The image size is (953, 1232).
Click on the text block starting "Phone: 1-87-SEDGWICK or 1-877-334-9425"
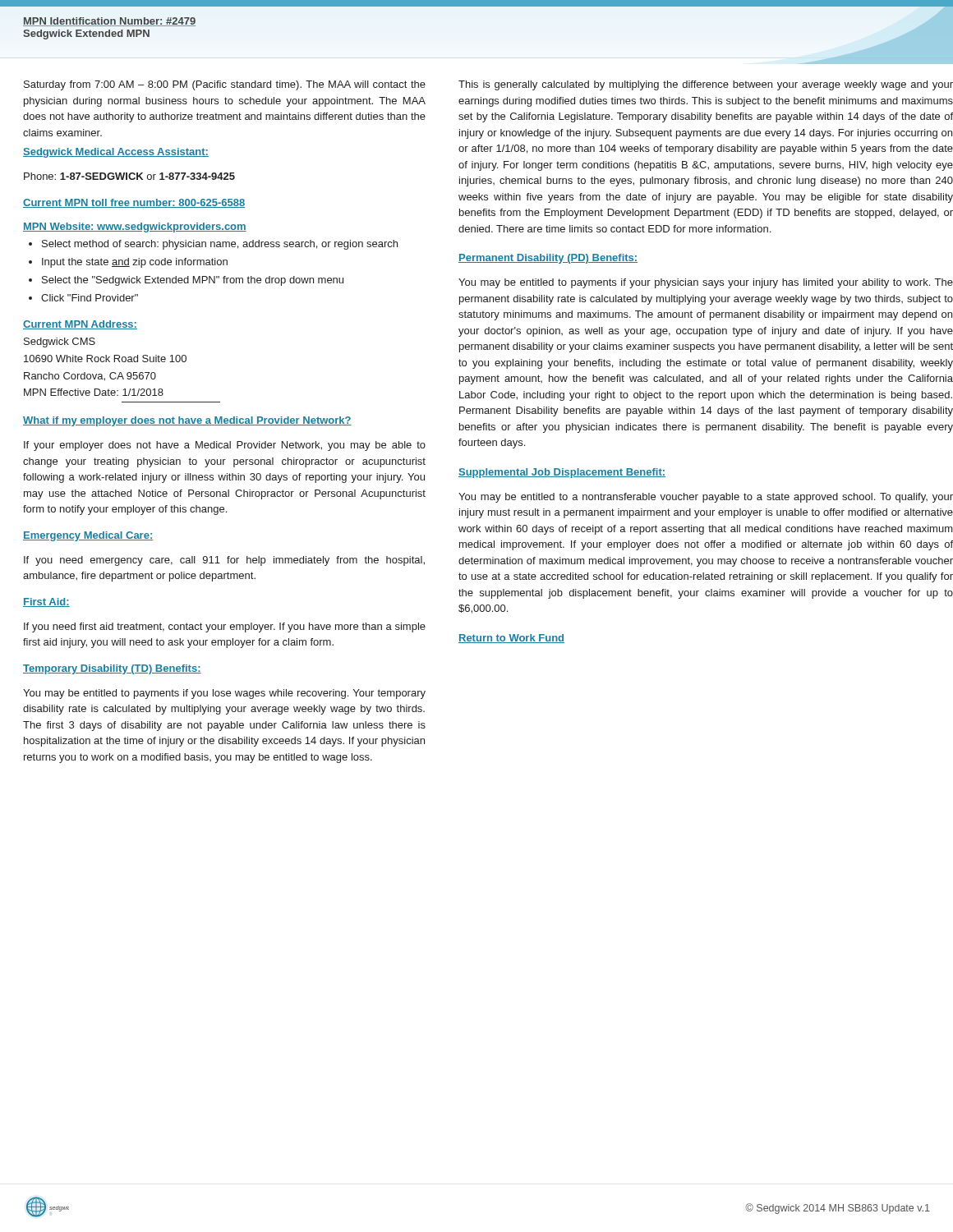[x=224, y=176]
